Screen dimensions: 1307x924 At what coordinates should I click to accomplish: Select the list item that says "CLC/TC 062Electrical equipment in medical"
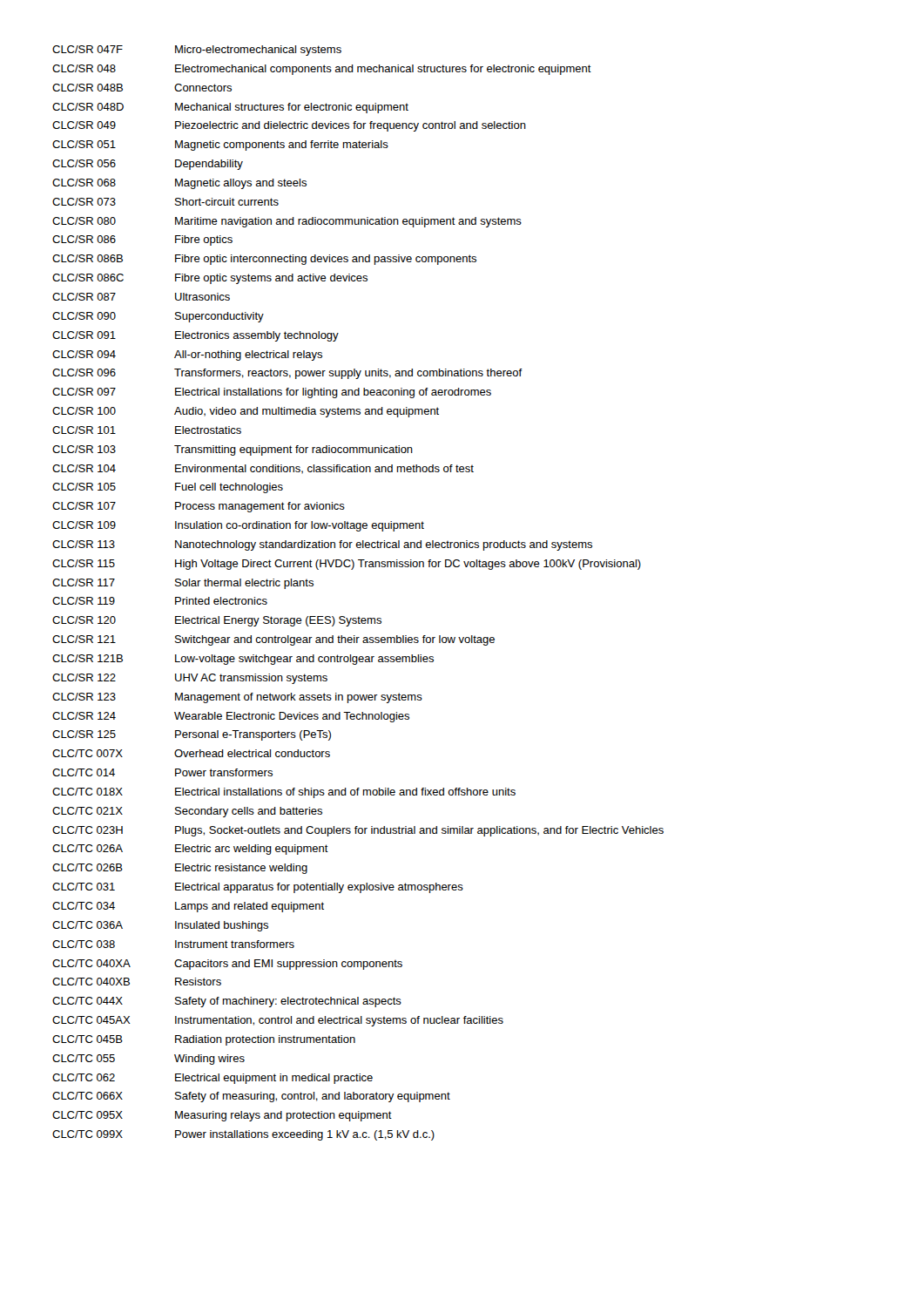212,1079
